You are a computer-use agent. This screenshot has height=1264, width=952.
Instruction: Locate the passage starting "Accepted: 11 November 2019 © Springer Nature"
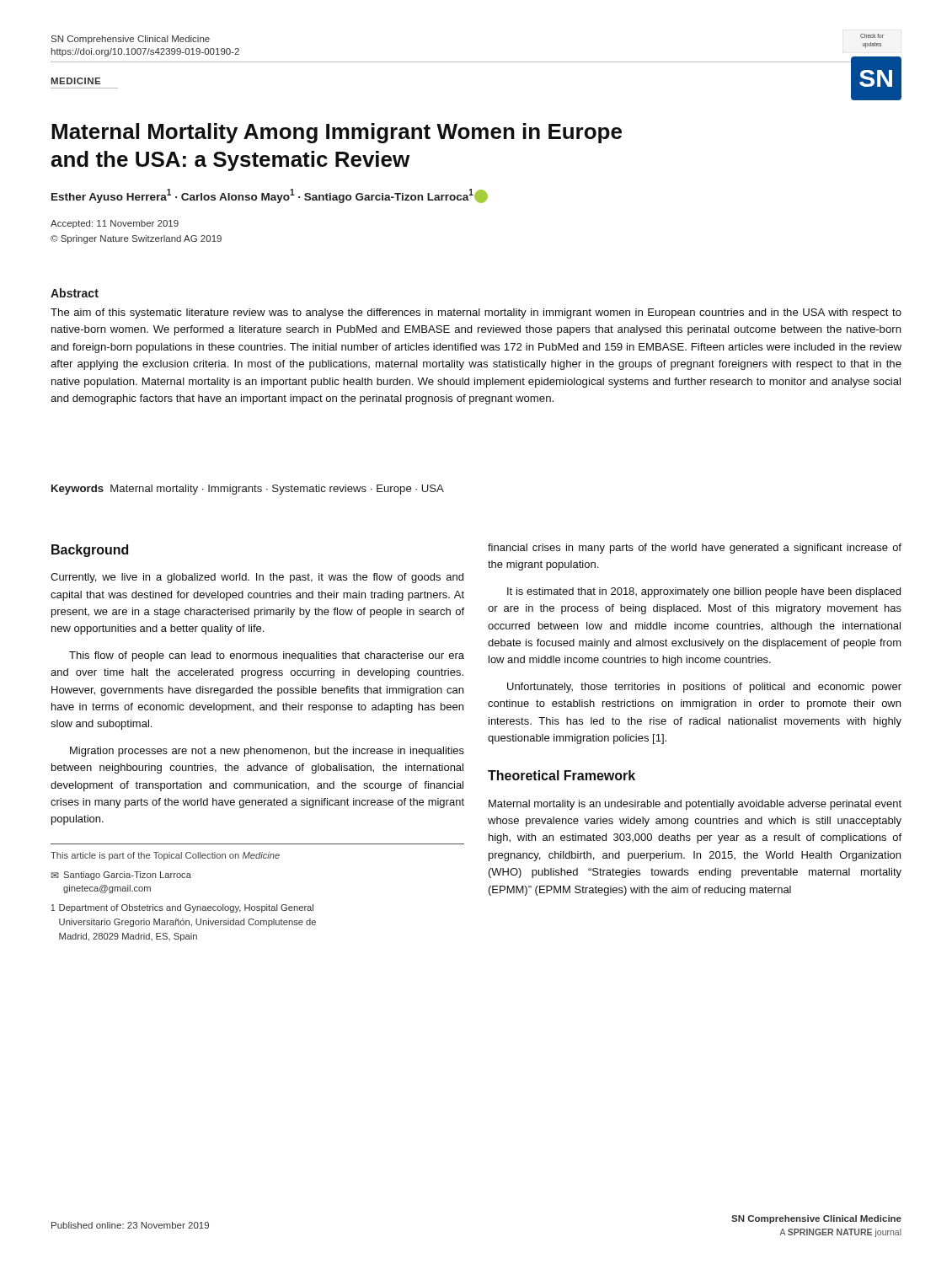coord(136,231)
